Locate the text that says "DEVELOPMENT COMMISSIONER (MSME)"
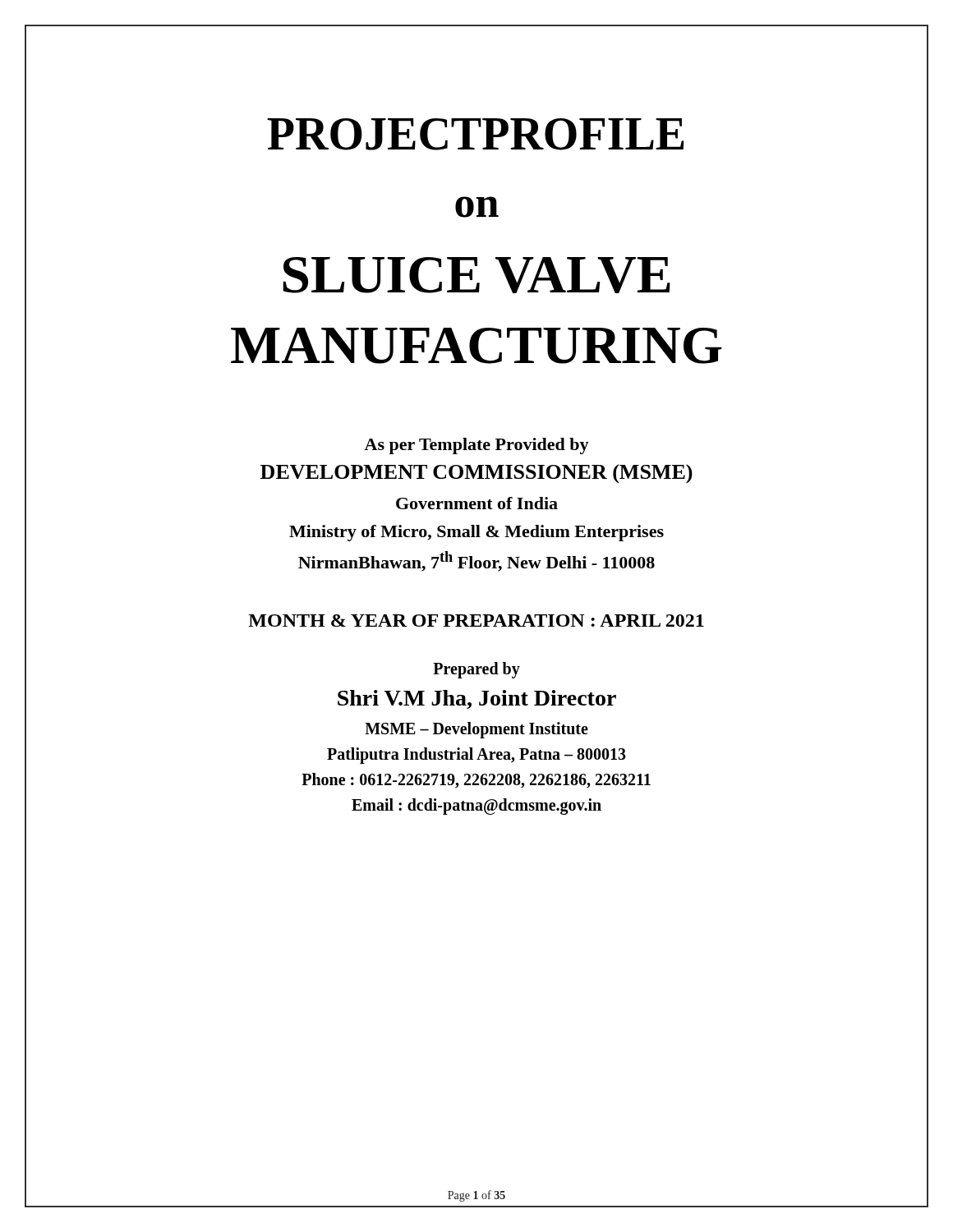953x1232 pixels. (476, 472)
